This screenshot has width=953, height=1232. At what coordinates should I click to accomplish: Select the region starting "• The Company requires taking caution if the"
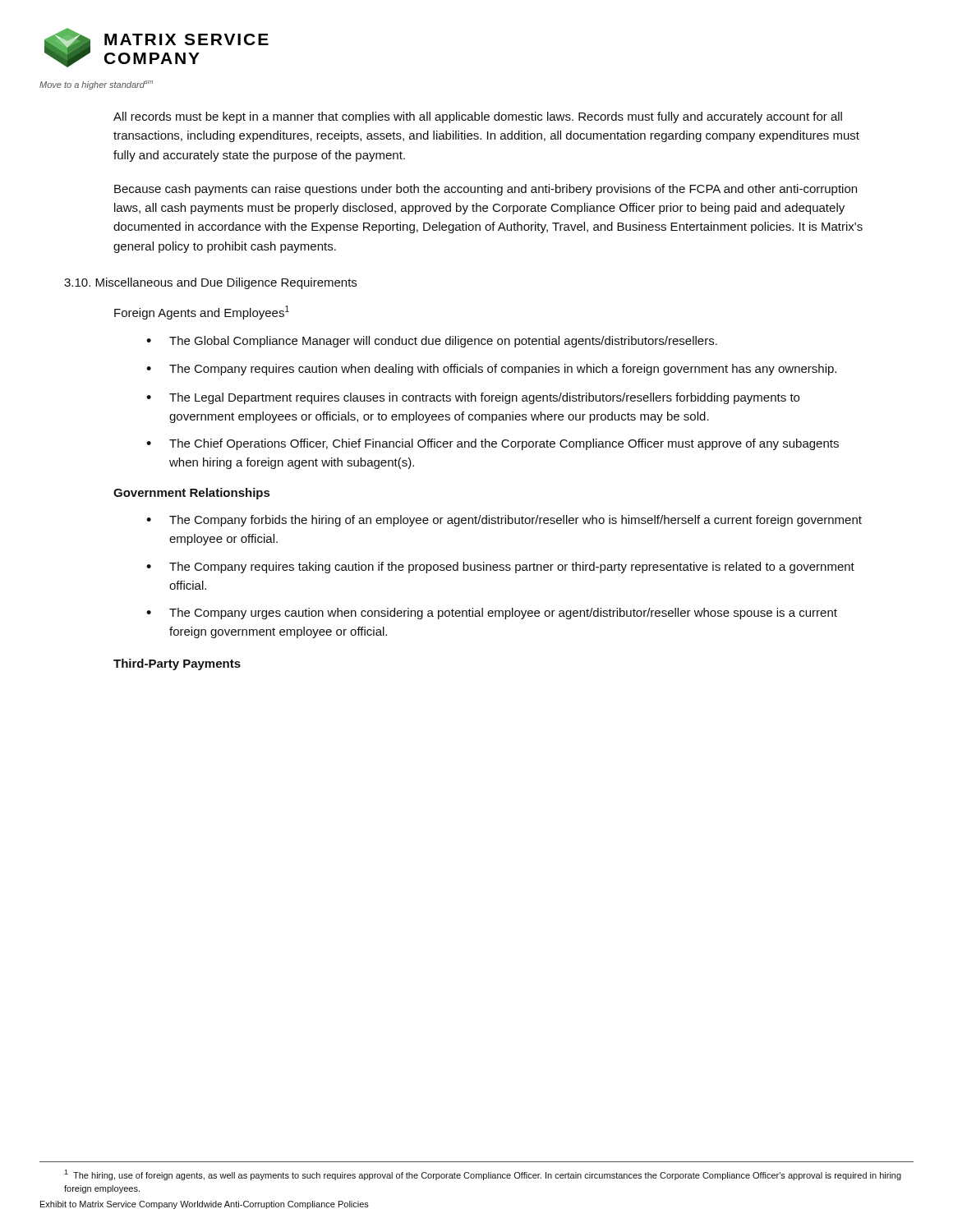pos(505,576)
